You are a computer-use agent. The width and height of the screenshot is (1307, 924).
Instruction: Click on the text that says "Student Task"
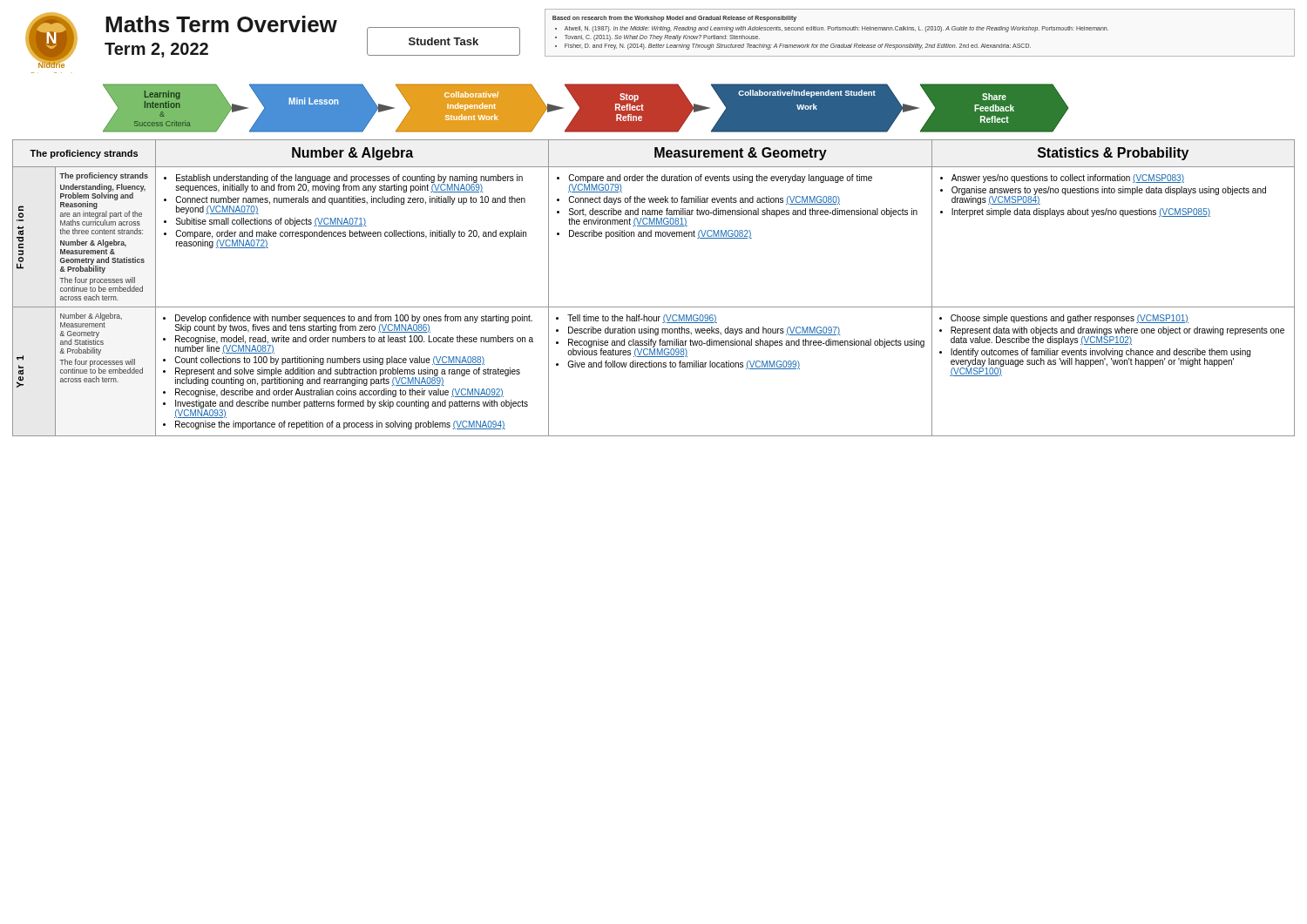click(443, 41)
